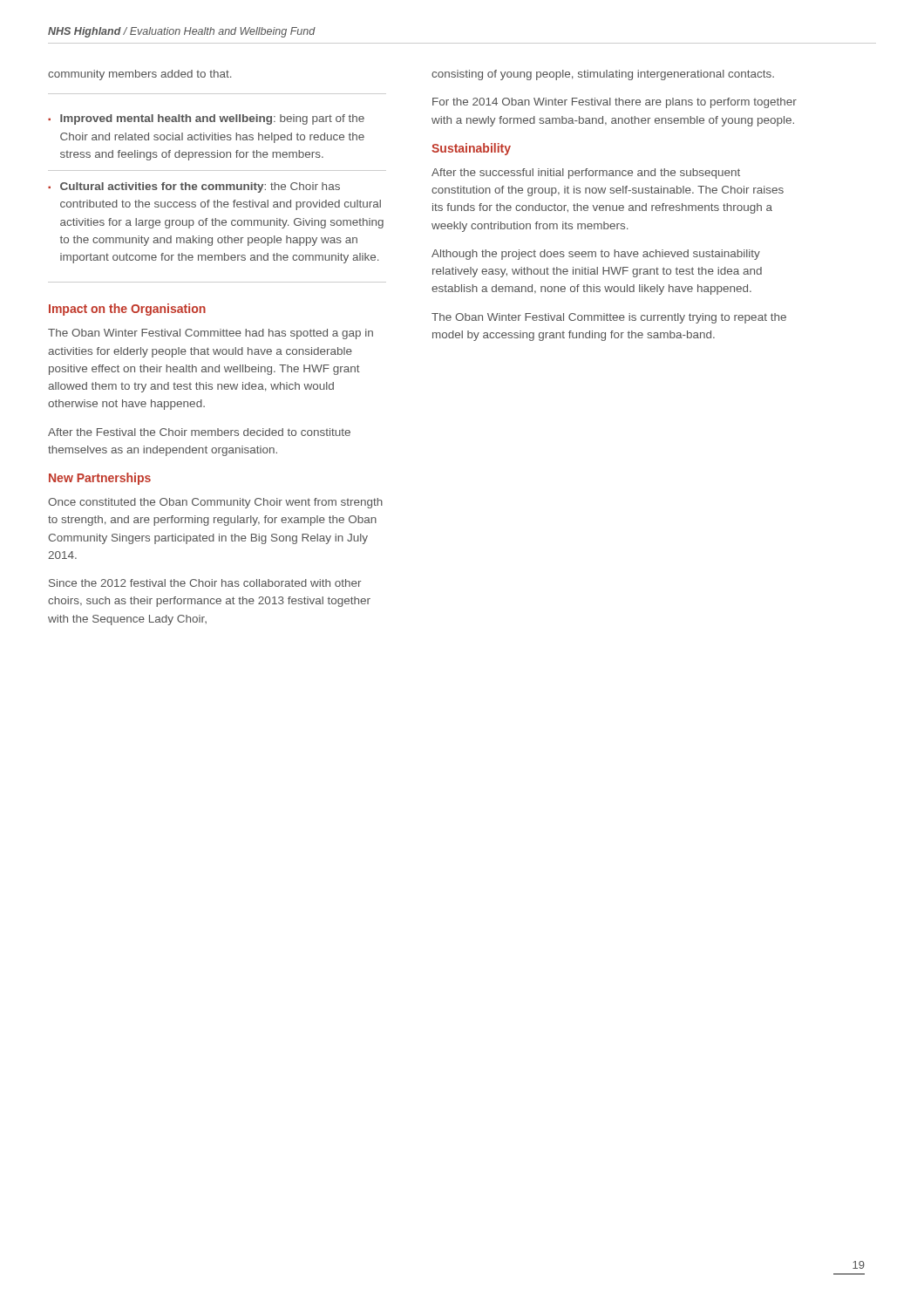This screenshot has width=924, height=1308.
Task: Find the block on this page that starts "Since the 2012 festival the Choir"
Action: [217, 601]
